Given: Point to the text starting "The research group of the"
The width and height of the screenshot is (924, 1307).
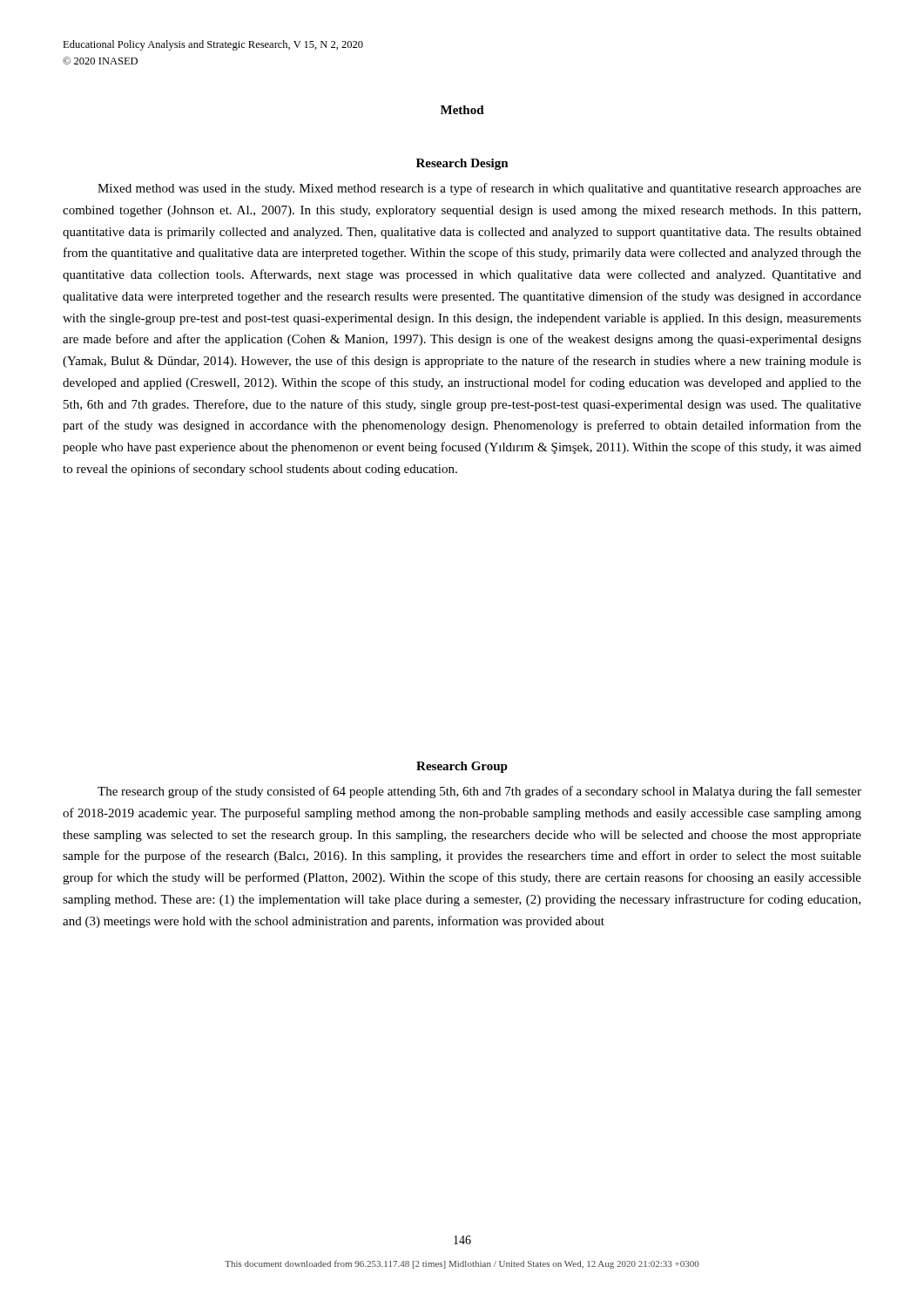Looking at the screenshot, I should (x=462, y=856).
